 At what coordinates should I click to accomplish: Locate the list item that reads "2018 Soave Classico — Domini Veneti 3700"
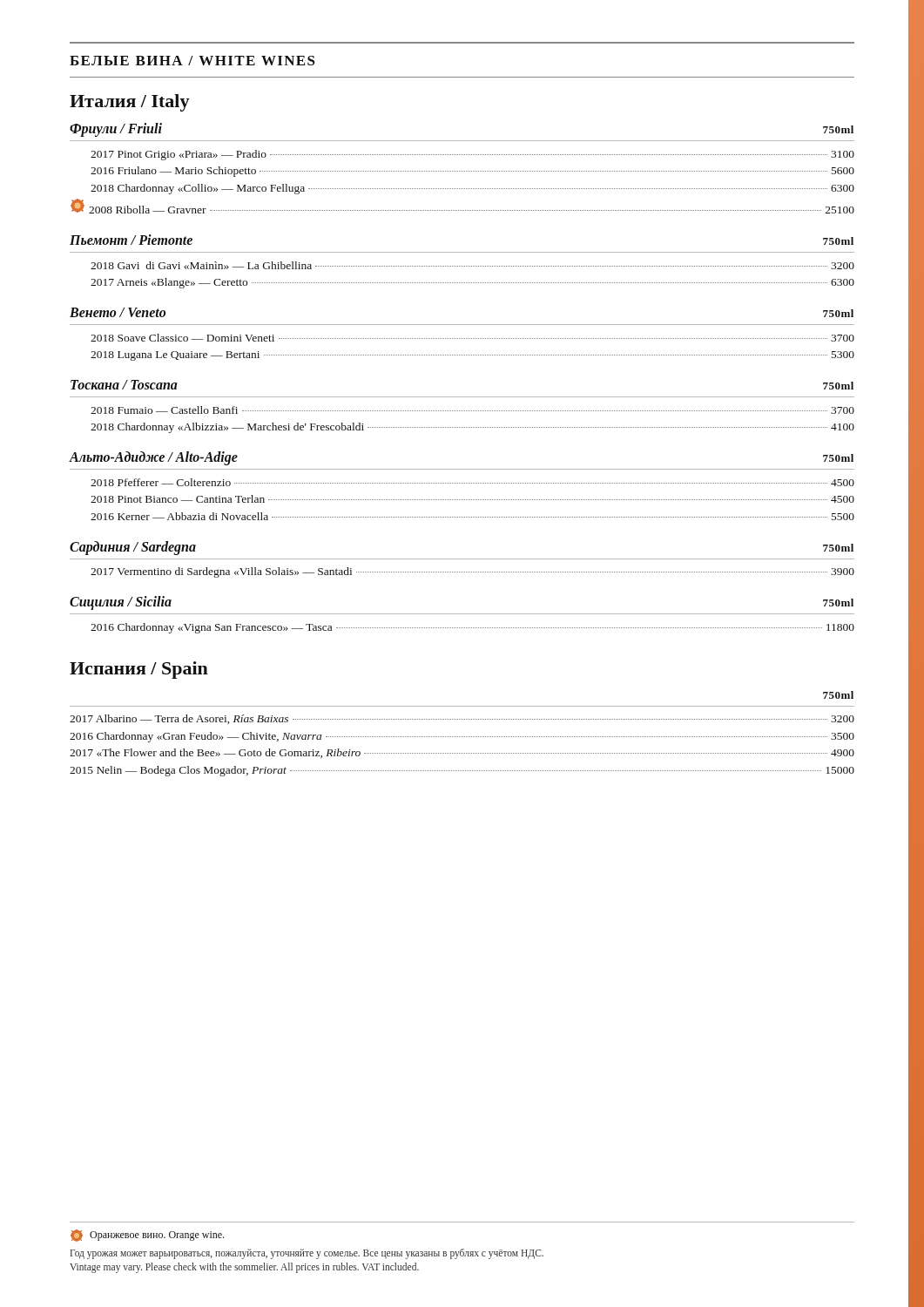click(472, 338)
